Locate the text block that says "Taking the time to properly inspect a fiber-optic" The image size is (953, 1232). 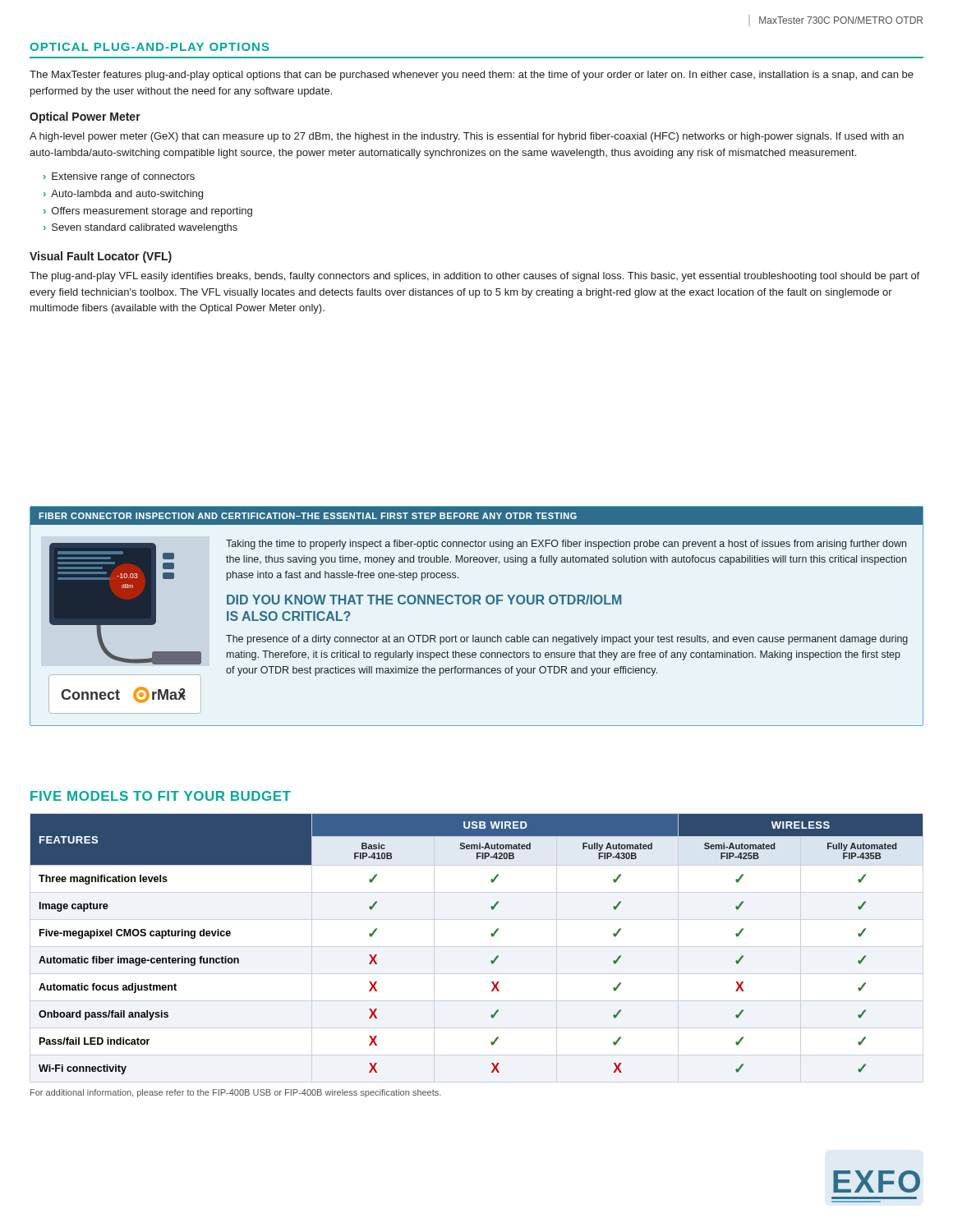point(566,559)
